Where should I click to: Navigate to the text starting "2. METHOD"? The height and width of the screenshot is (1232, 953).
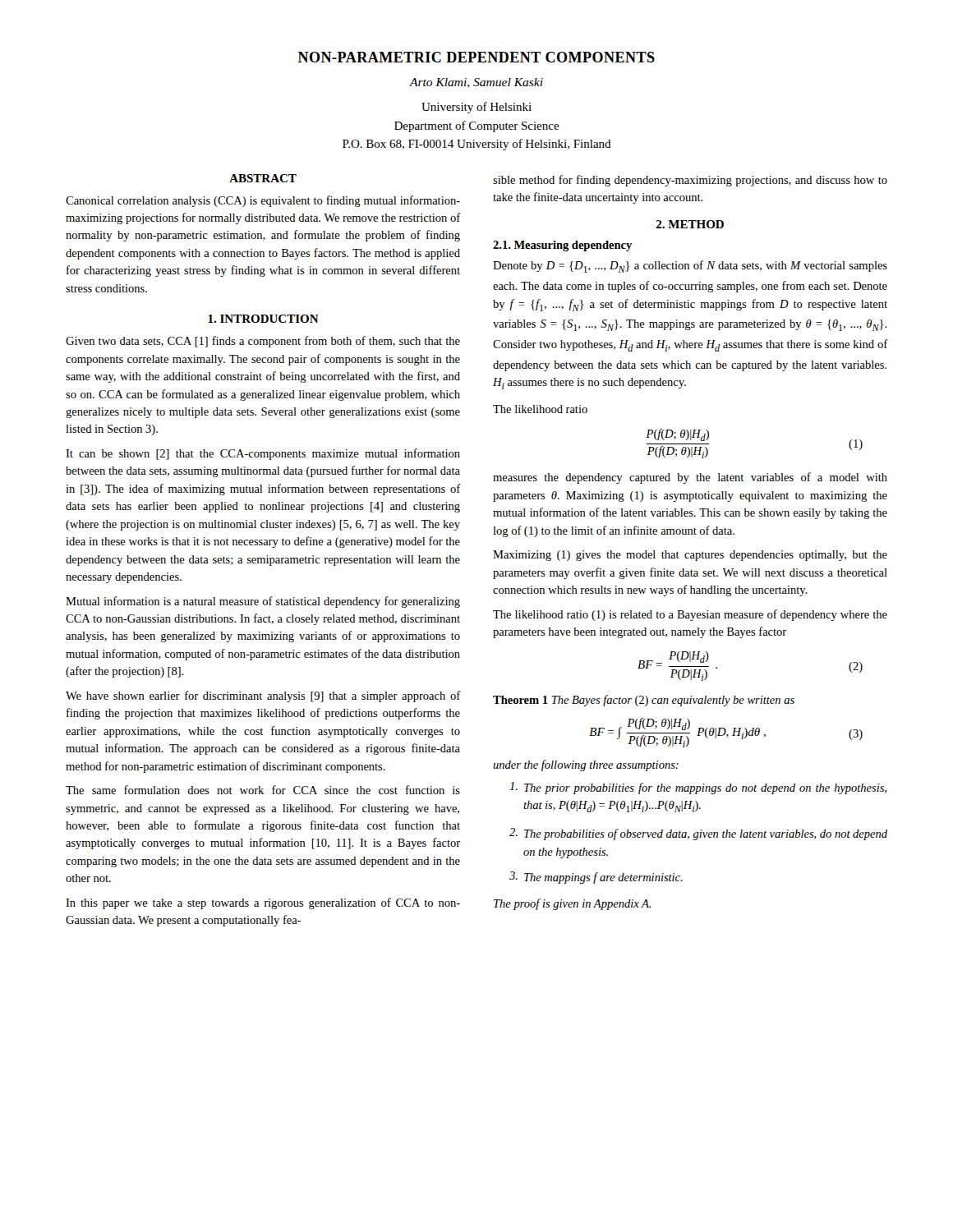(x=690, y=225)
